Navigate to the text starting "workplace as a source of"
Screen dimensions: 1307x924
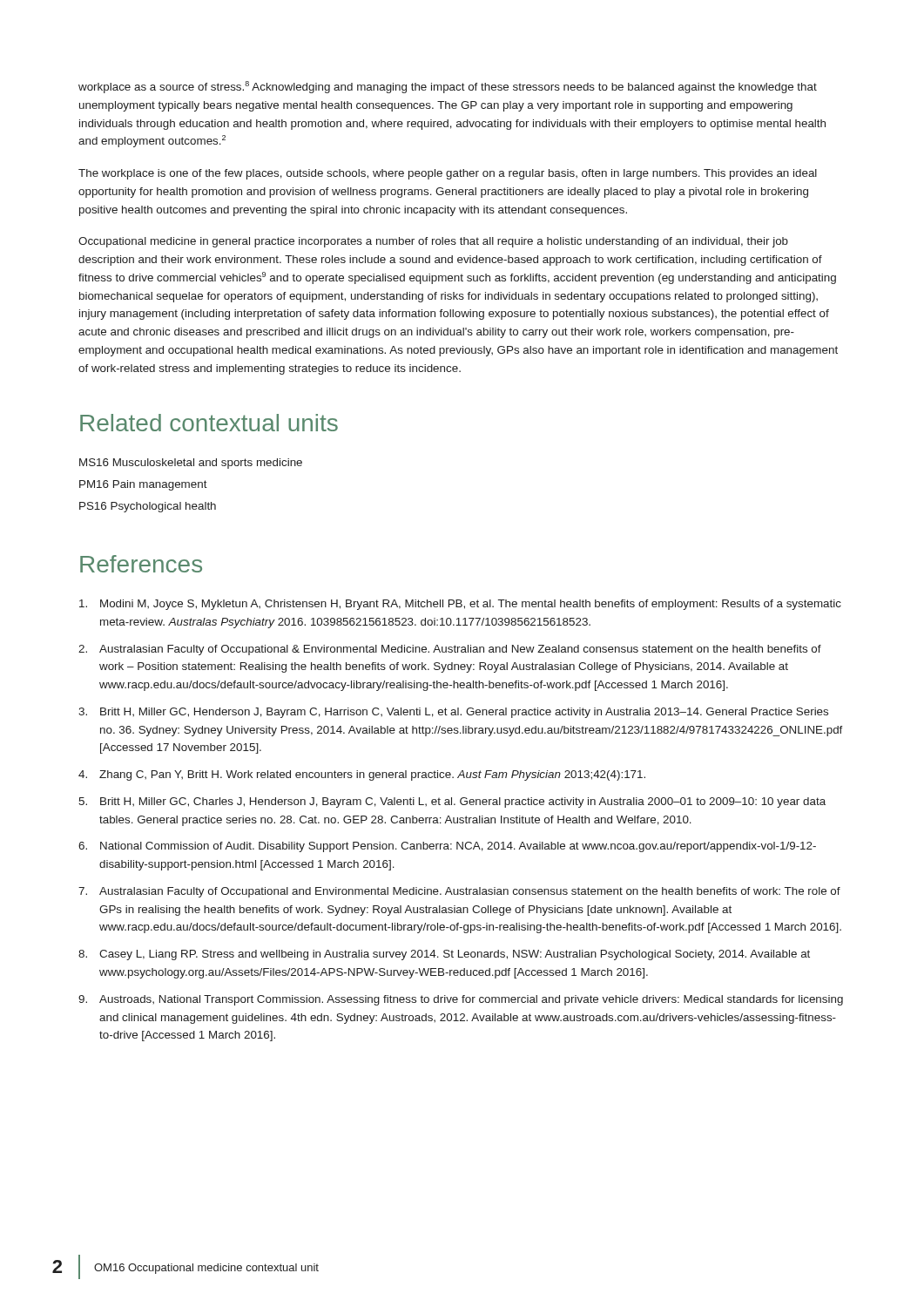coord(452,113)
